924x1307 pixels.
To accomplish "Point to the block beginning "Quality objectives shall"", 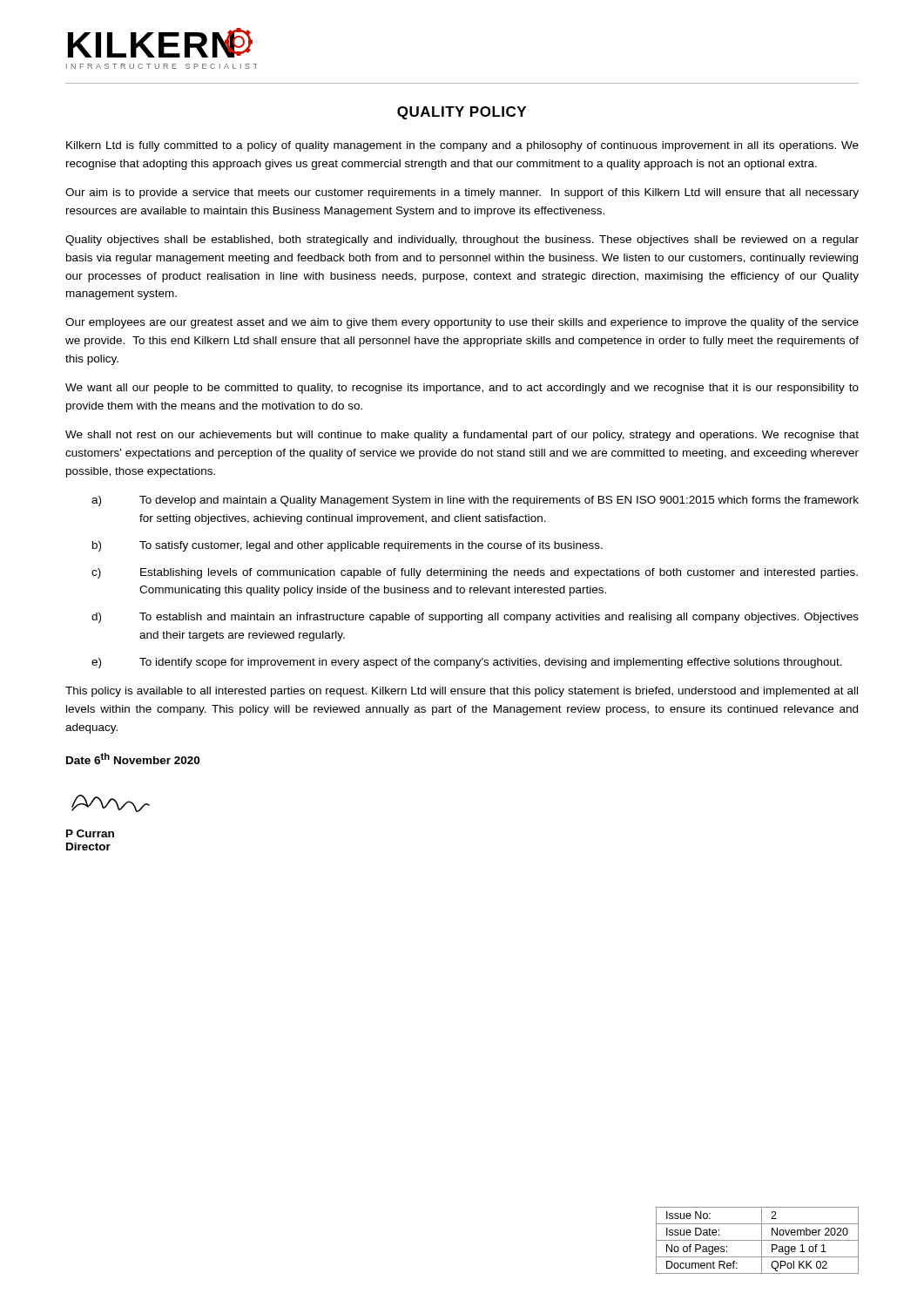I will (x=462, y=266).
